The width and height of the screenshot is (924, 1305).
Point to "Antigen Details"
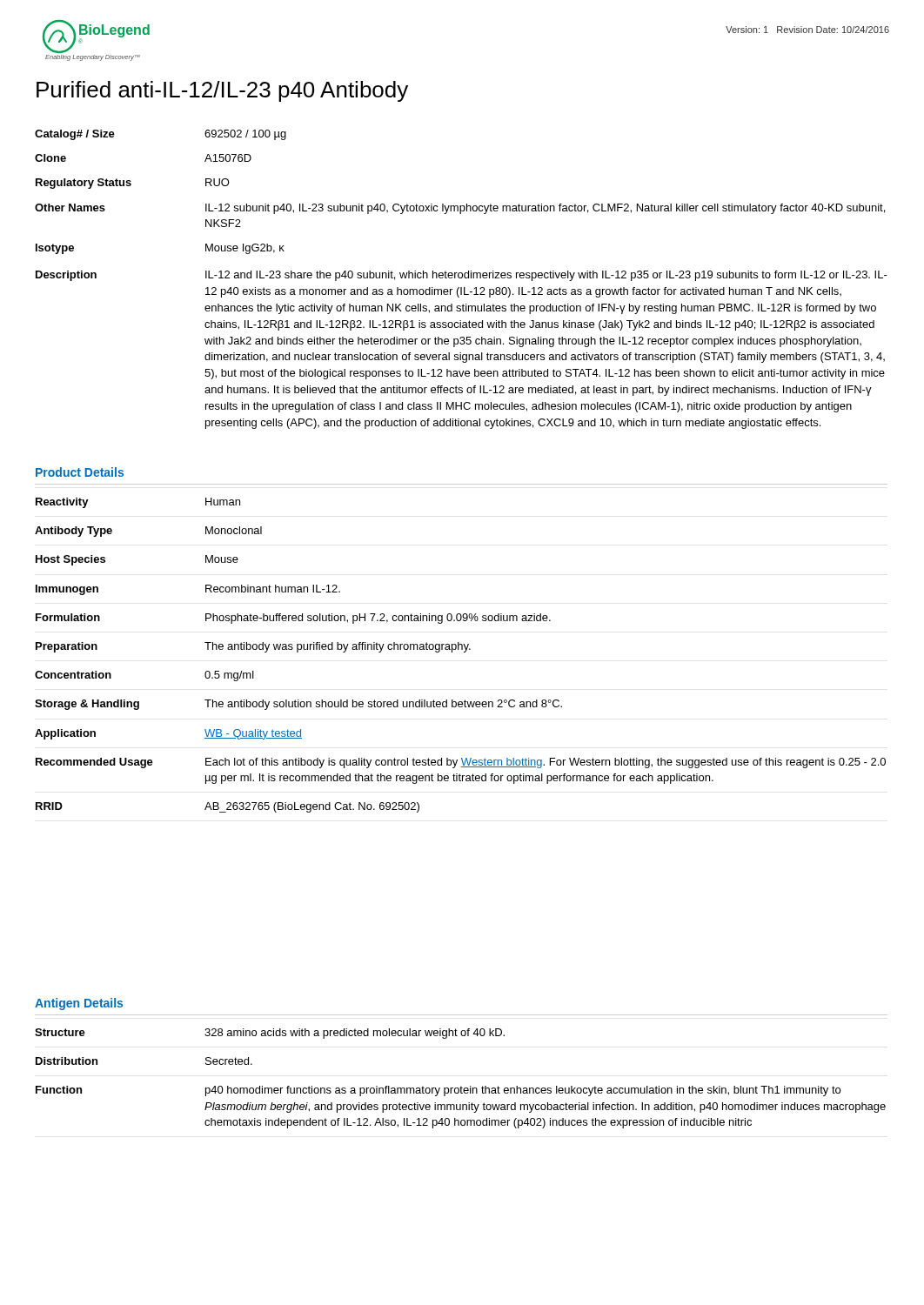(461, 1006)
